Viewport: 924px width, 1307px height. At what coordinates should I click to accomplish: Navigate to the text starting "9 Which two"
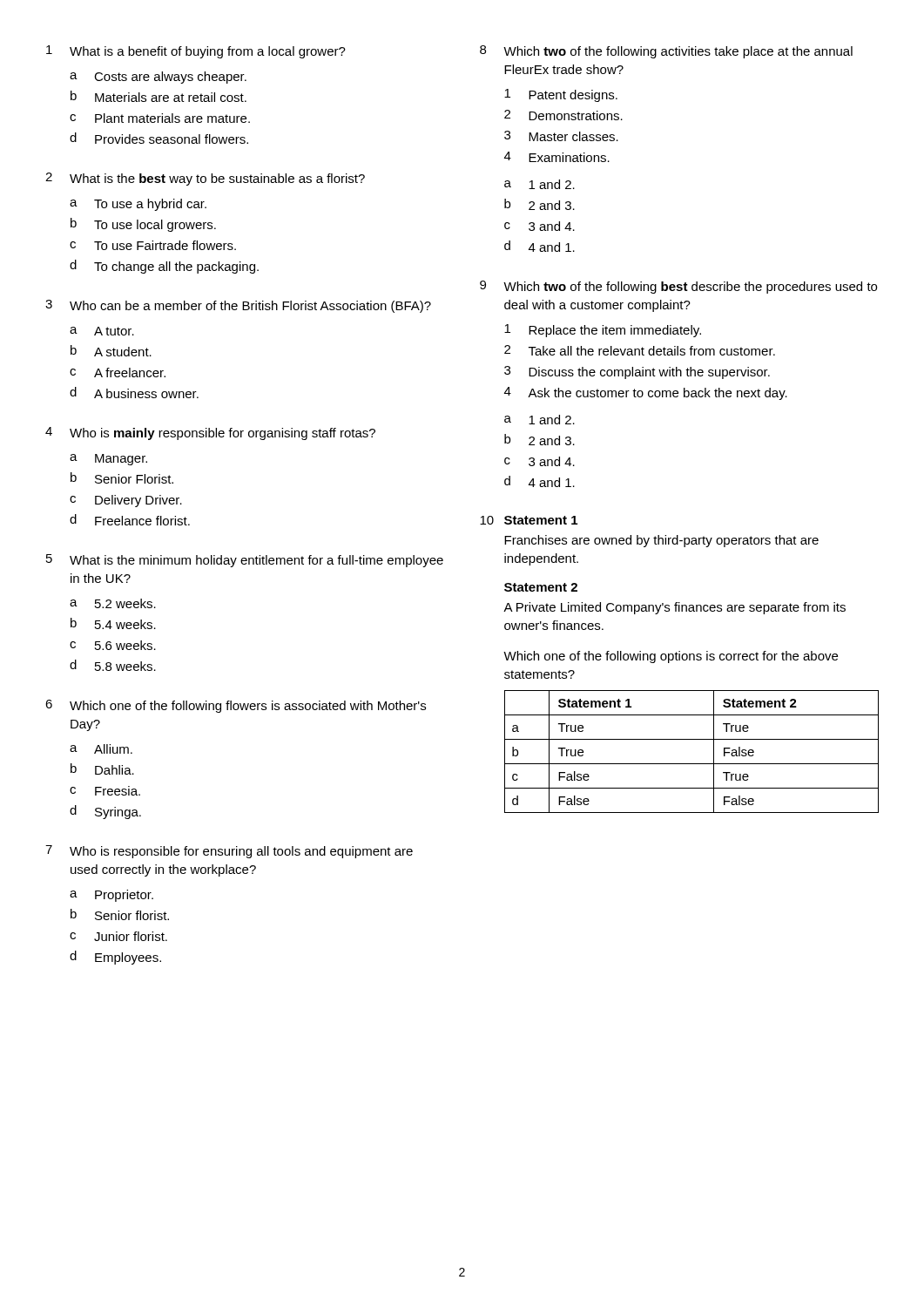tap(679, 385)
